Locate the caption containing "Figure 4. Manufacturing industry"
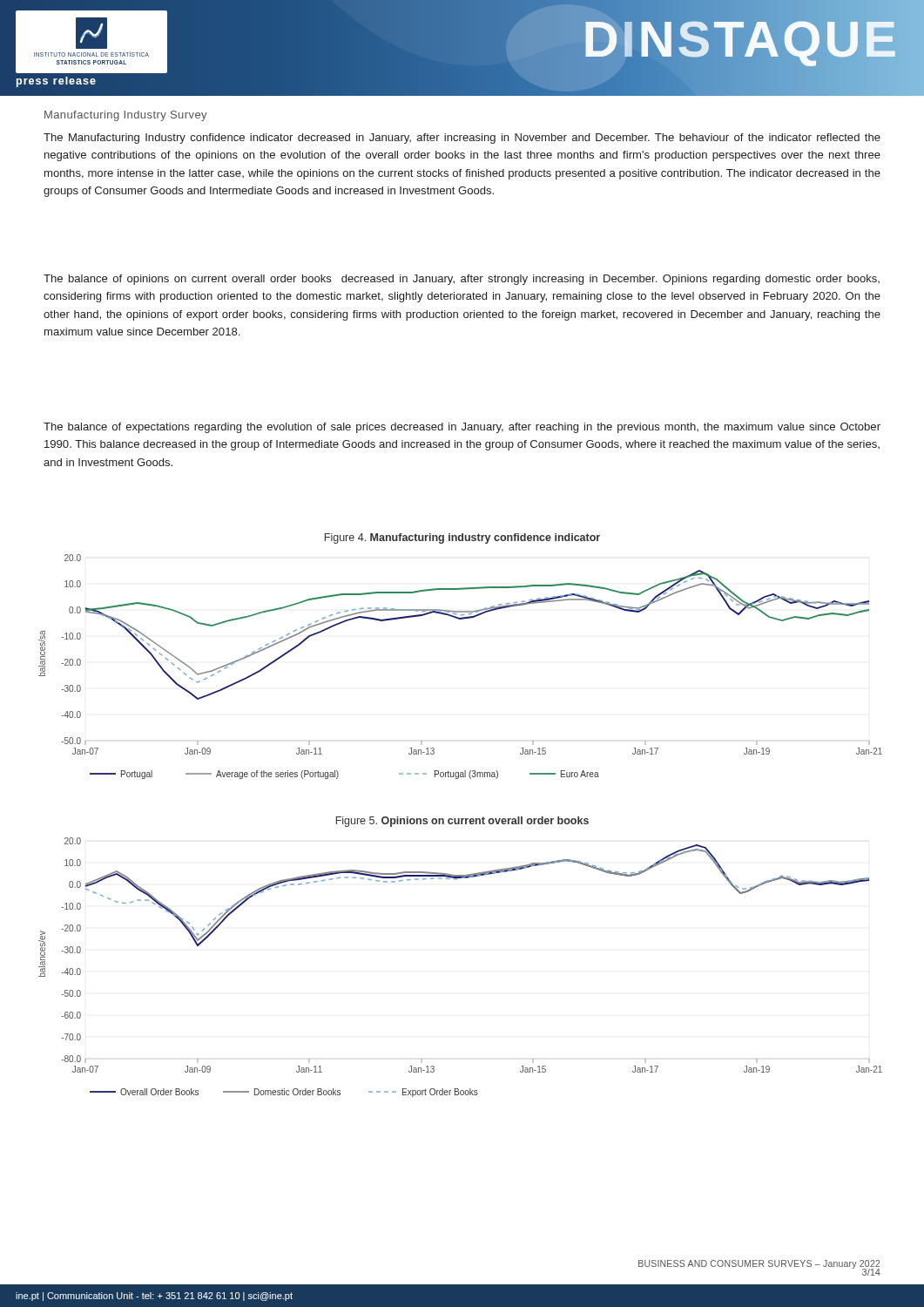Image resolution: width=924 pixels, height=1307 pixels. pyautogui.click(x=462, y=538)
